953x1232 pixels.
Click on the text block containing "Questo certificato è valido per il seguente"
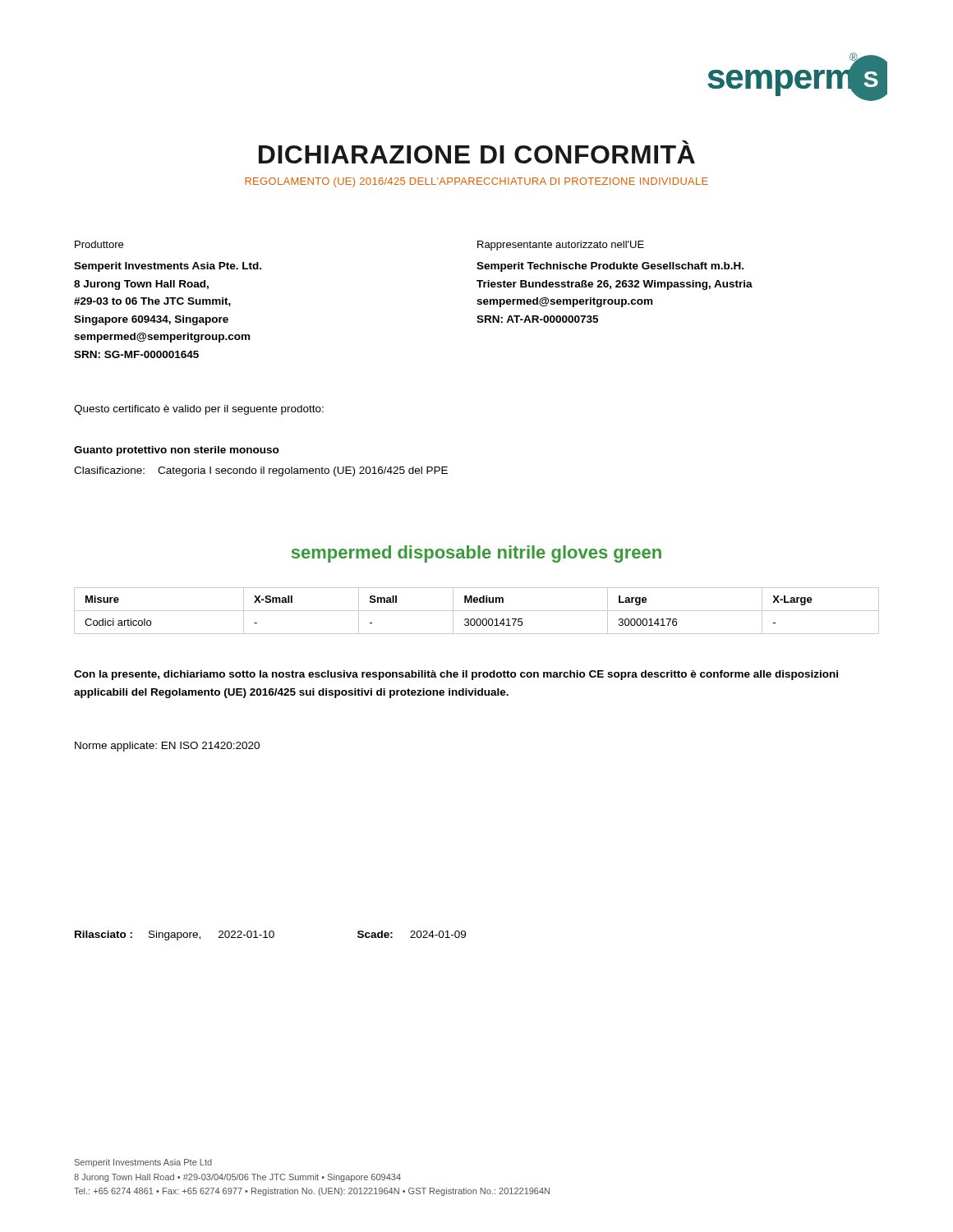coord(199,409)
